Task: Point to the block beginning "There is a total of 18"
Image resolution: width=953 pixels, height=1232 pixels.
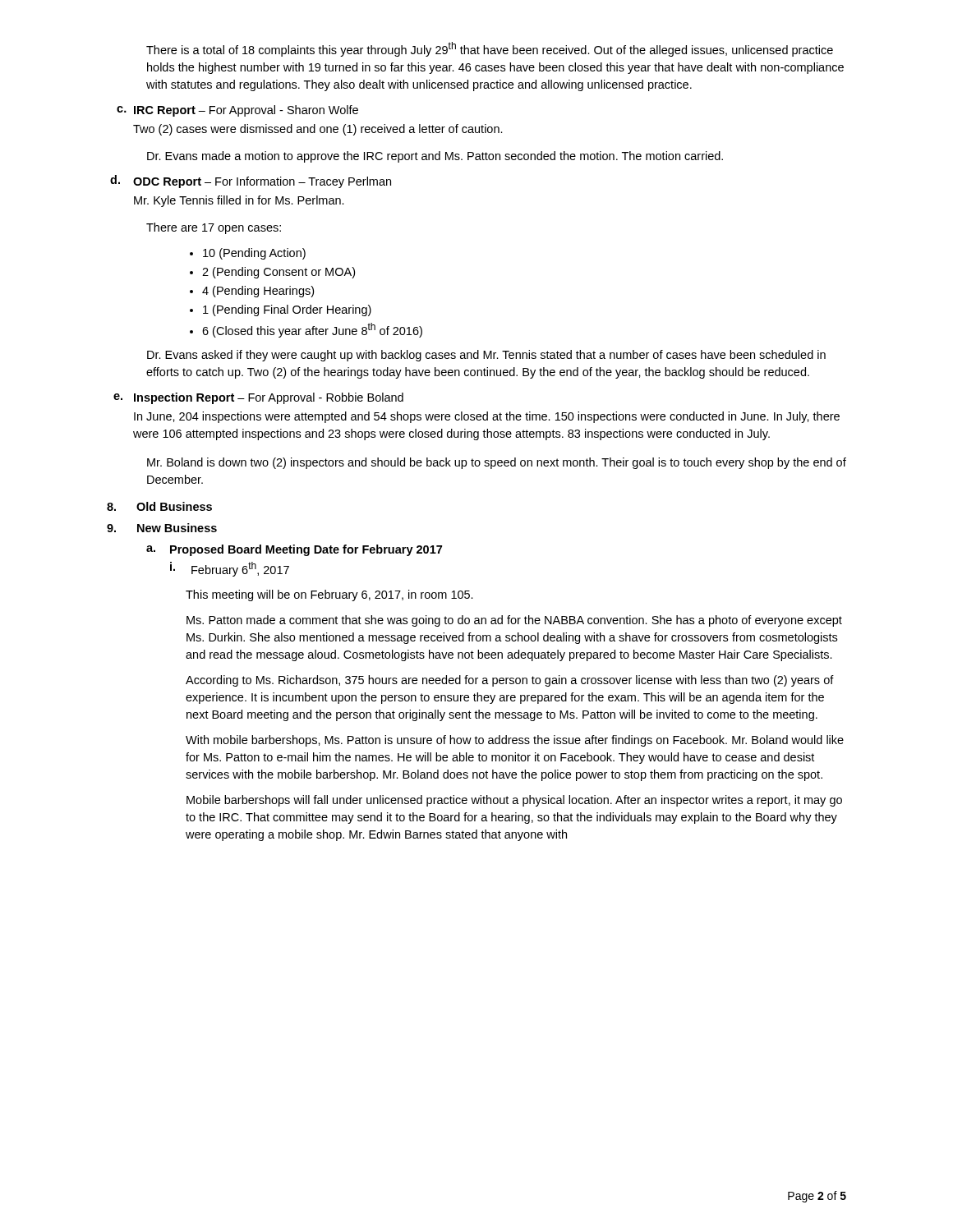Action: coord(496,66)
